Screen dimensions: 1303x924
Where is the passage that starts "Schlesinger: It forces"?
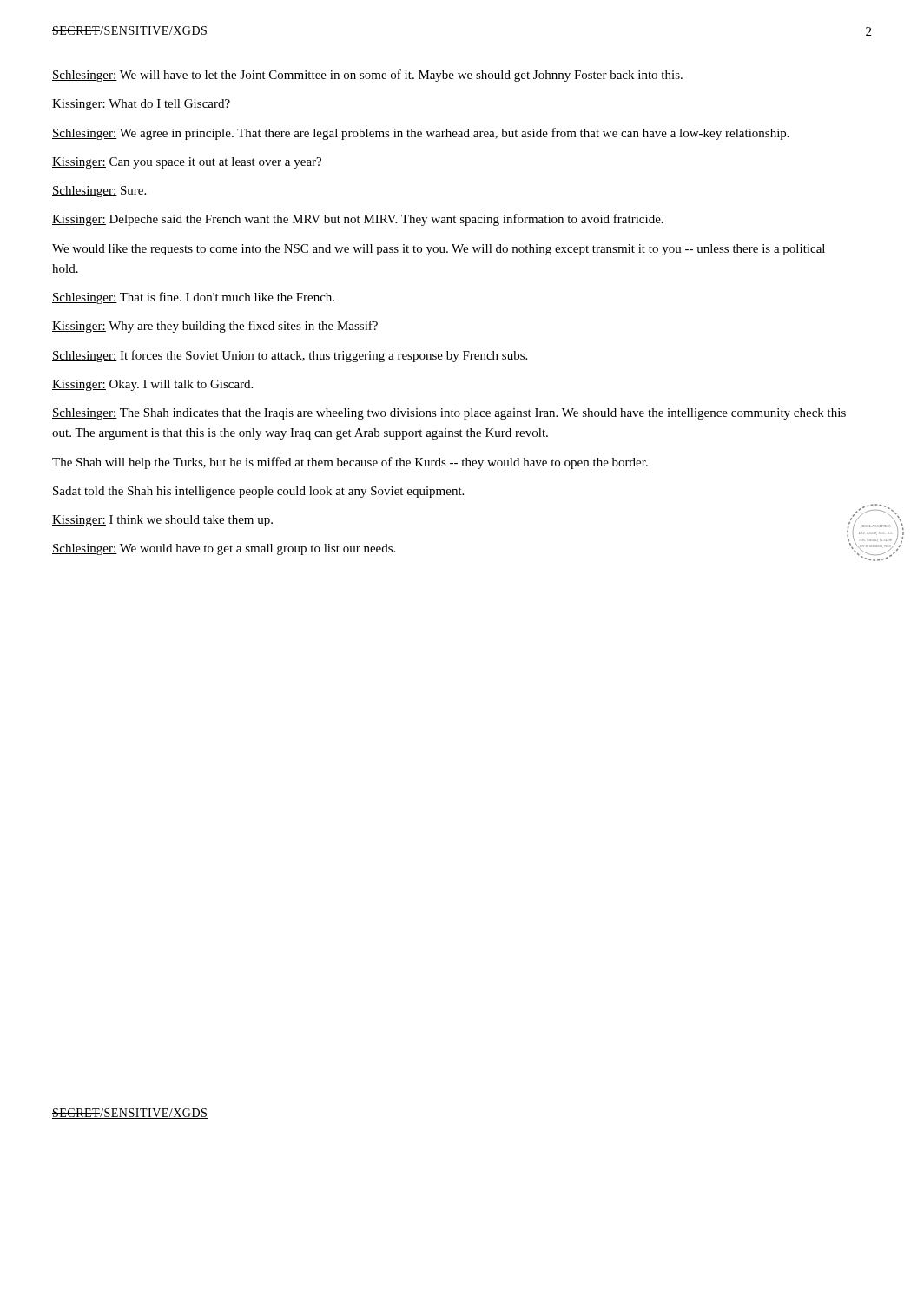290,355
